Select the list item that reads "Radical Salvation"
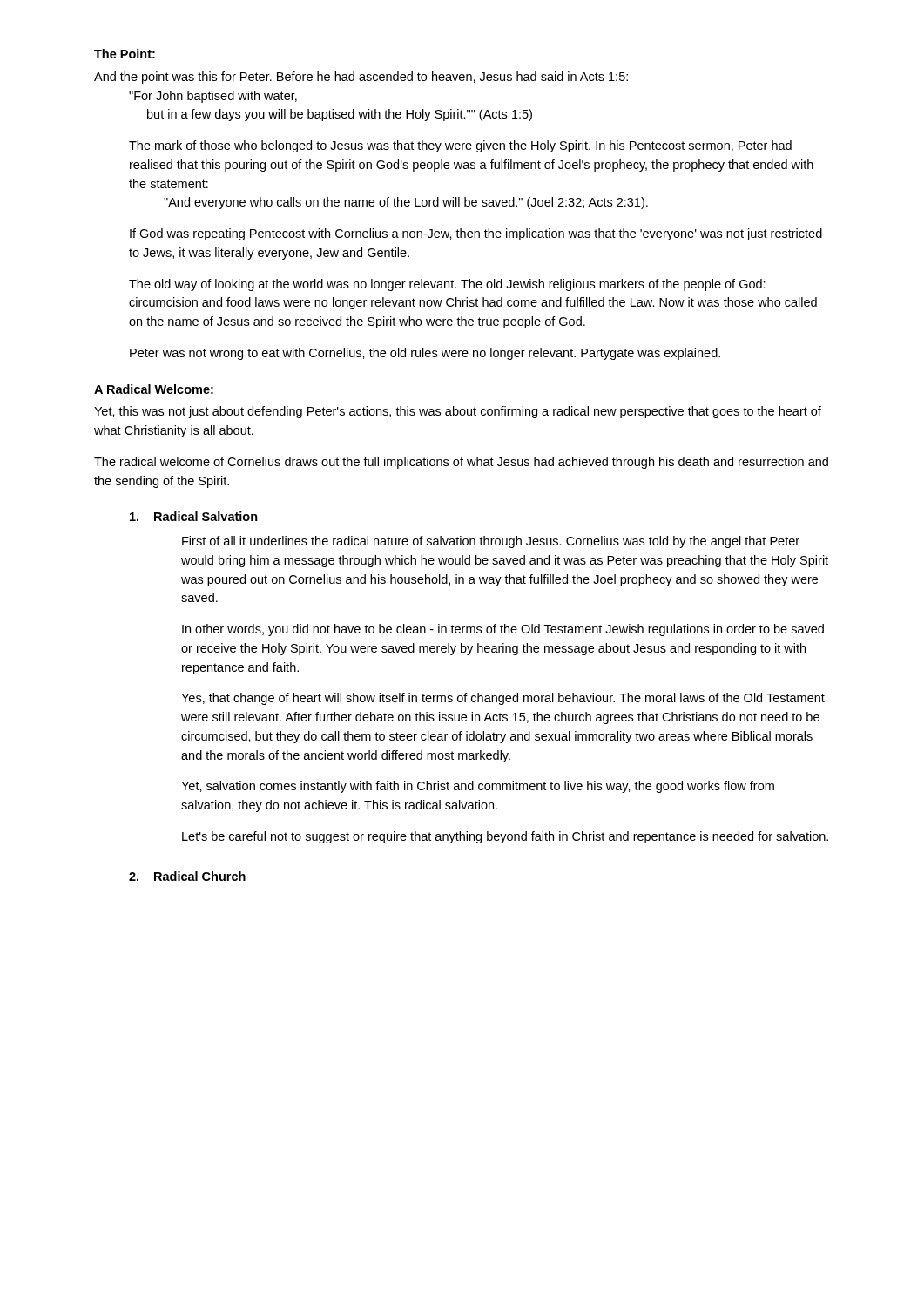This screenshot has width=924, height=1307. (x=194, y=516)
